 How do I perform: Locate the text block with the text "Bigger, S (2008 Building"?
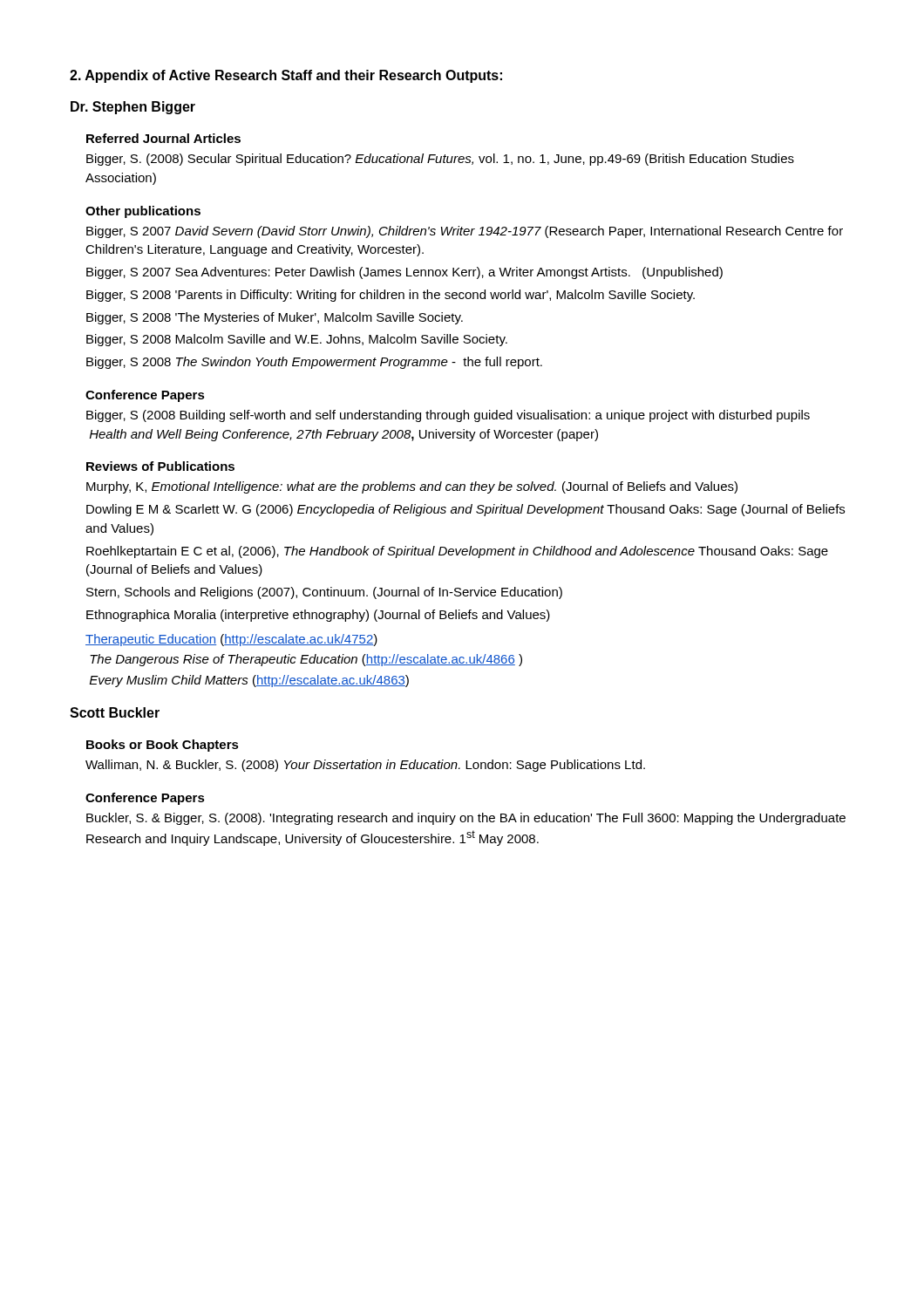(x=448, y=424)
